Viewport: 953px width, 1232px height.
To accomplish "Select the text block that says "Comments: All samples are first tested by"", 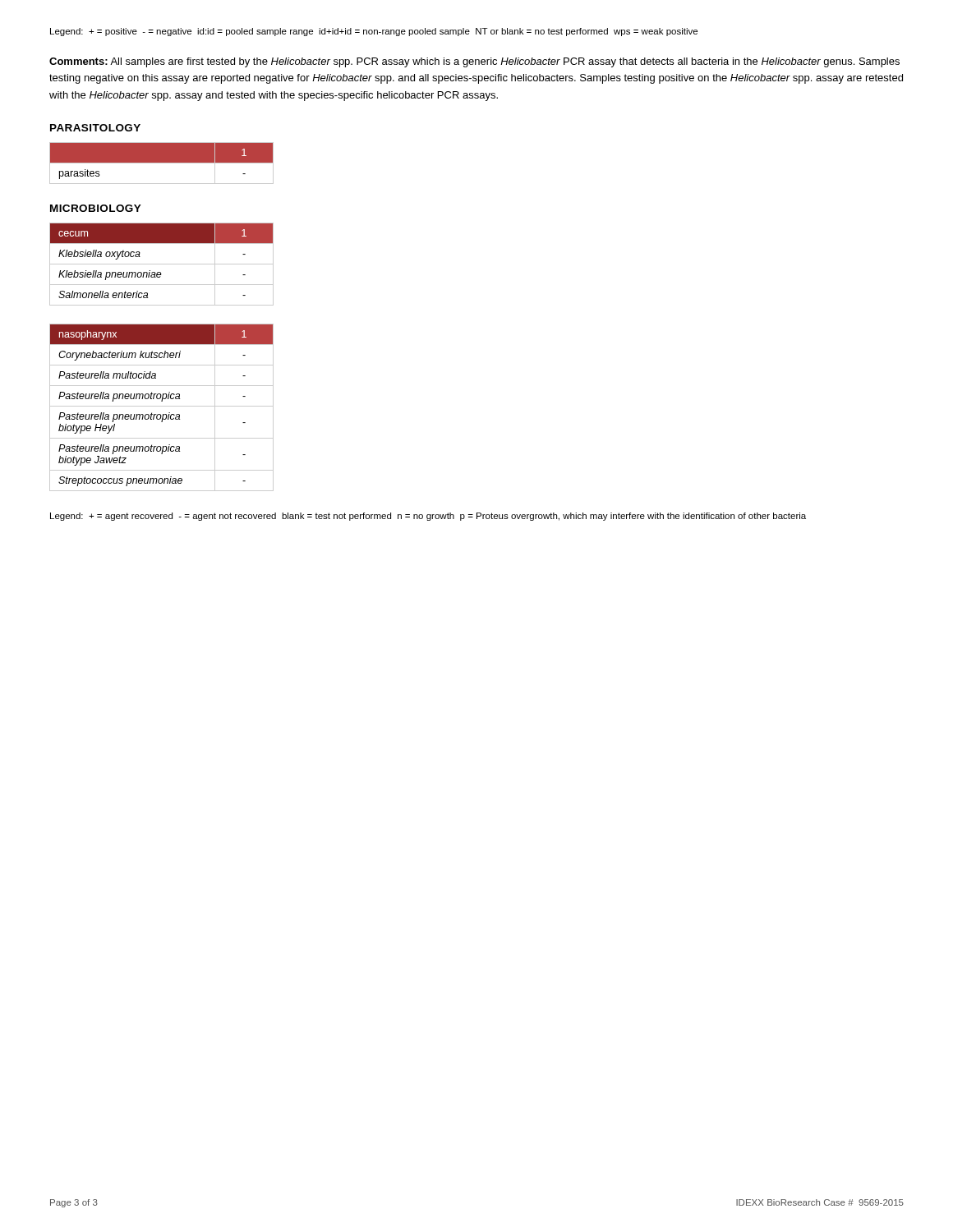I will [x=476, y=78].
